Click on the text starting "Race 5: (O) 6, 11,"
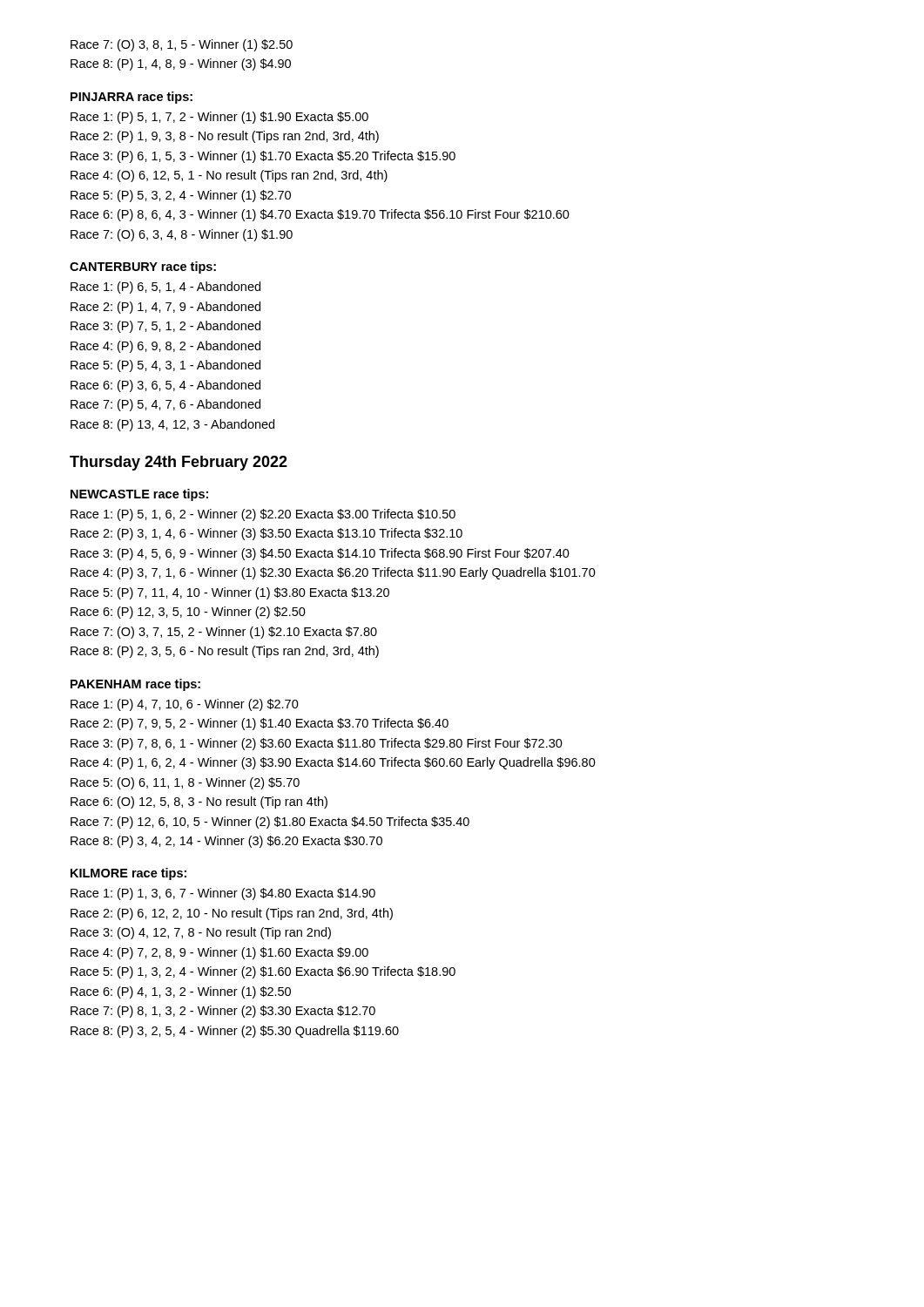Viewport: 924px width, 1307px height. [x=185, y=783]
